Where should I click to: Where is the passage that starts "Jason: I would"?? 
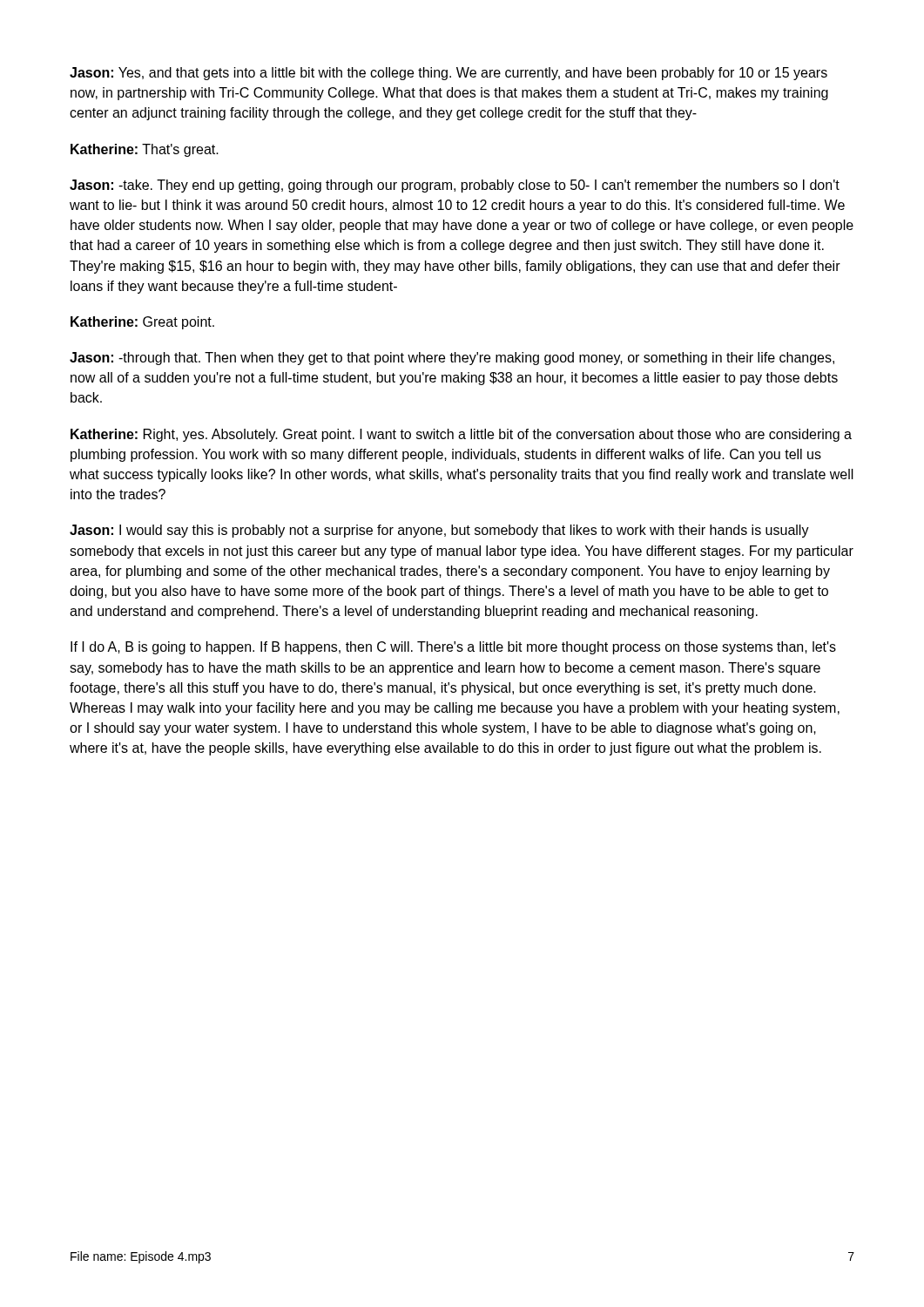coord(461,571)
